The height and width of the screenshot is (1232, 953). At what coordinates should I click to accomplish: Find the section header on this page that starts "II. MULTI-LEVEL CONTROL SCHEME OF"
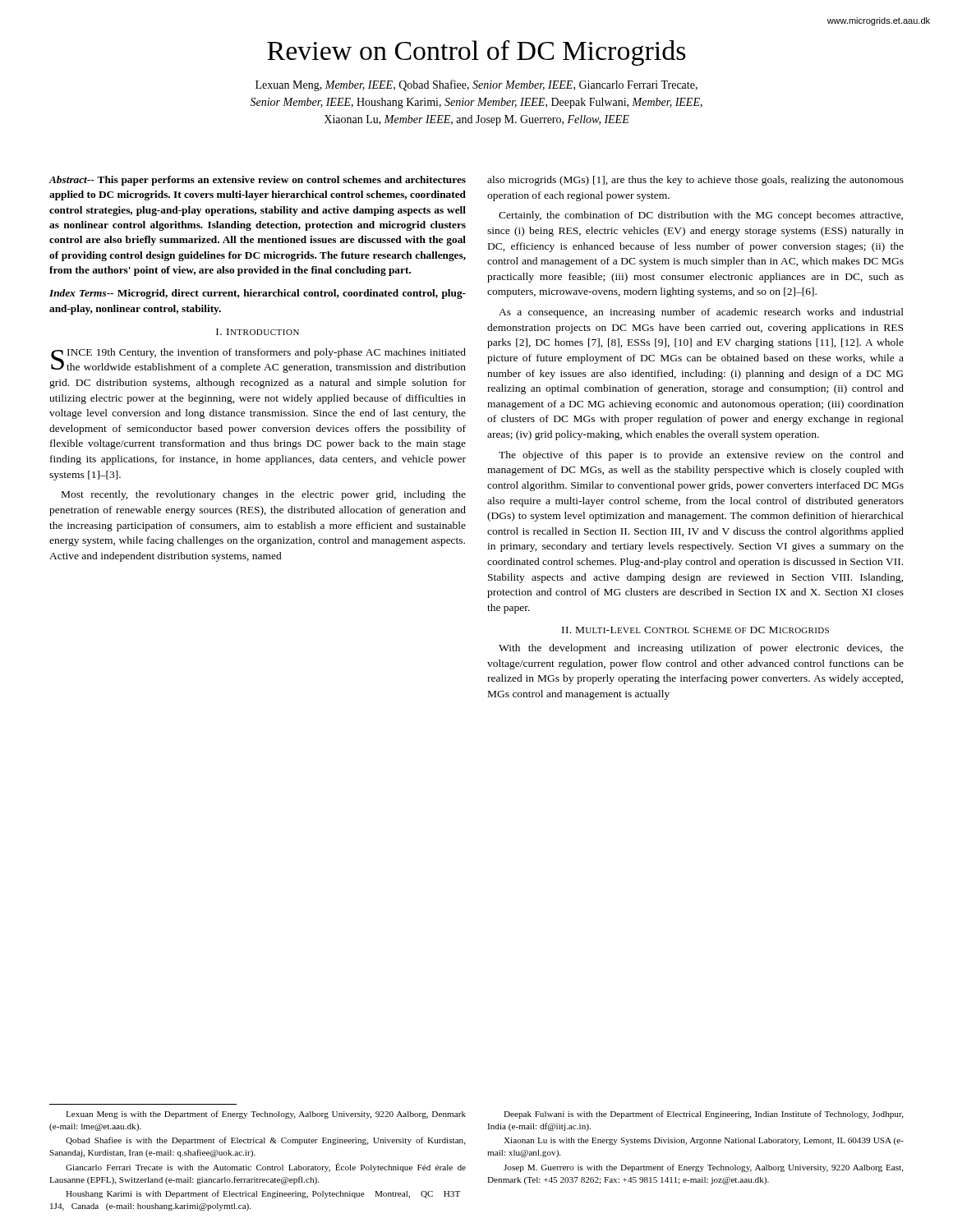pyautogui.click(x=695, y=629)
